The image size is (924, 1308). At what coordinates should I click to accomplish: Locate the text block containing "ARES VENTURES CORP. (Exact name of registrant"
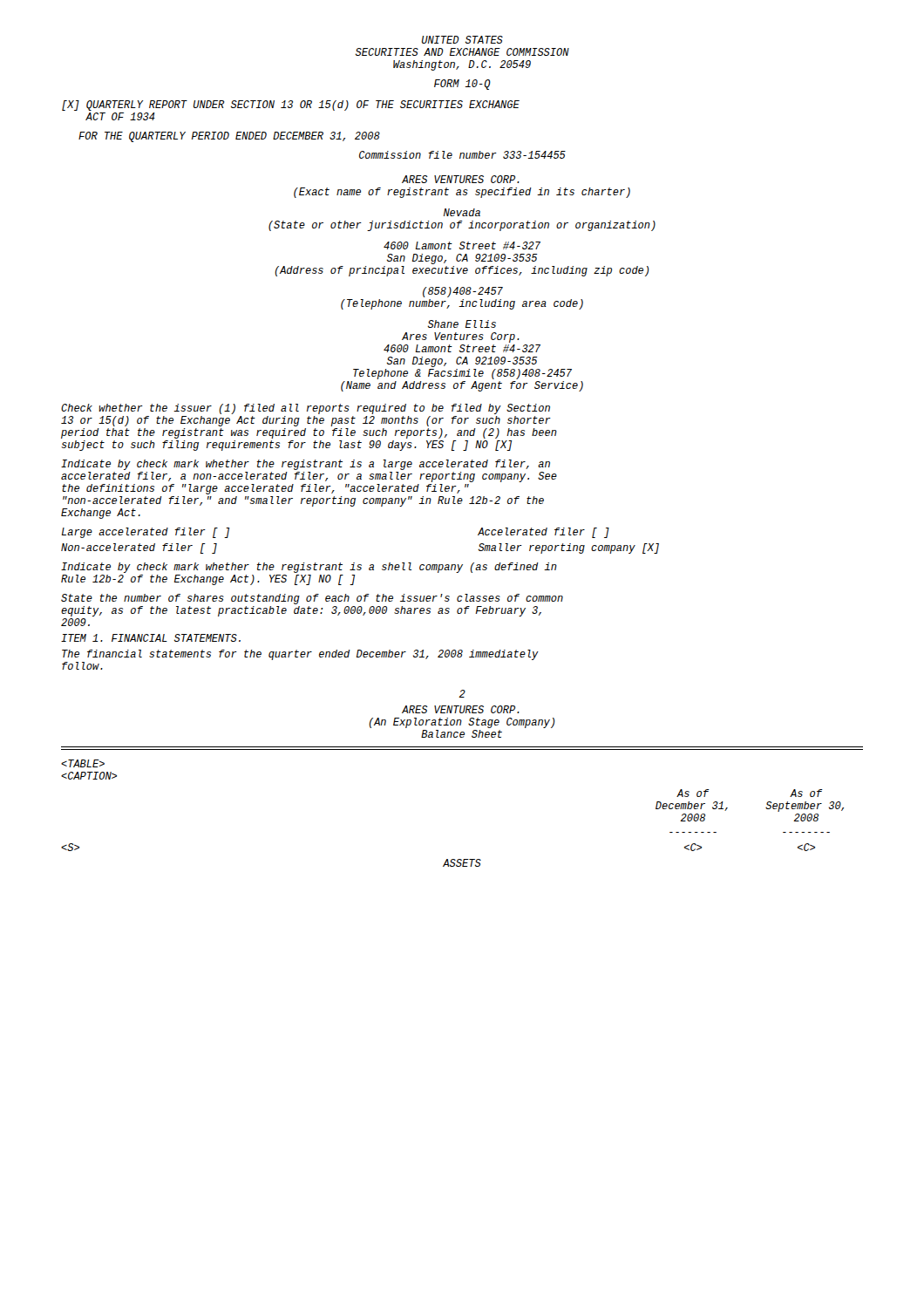point(462,187)
